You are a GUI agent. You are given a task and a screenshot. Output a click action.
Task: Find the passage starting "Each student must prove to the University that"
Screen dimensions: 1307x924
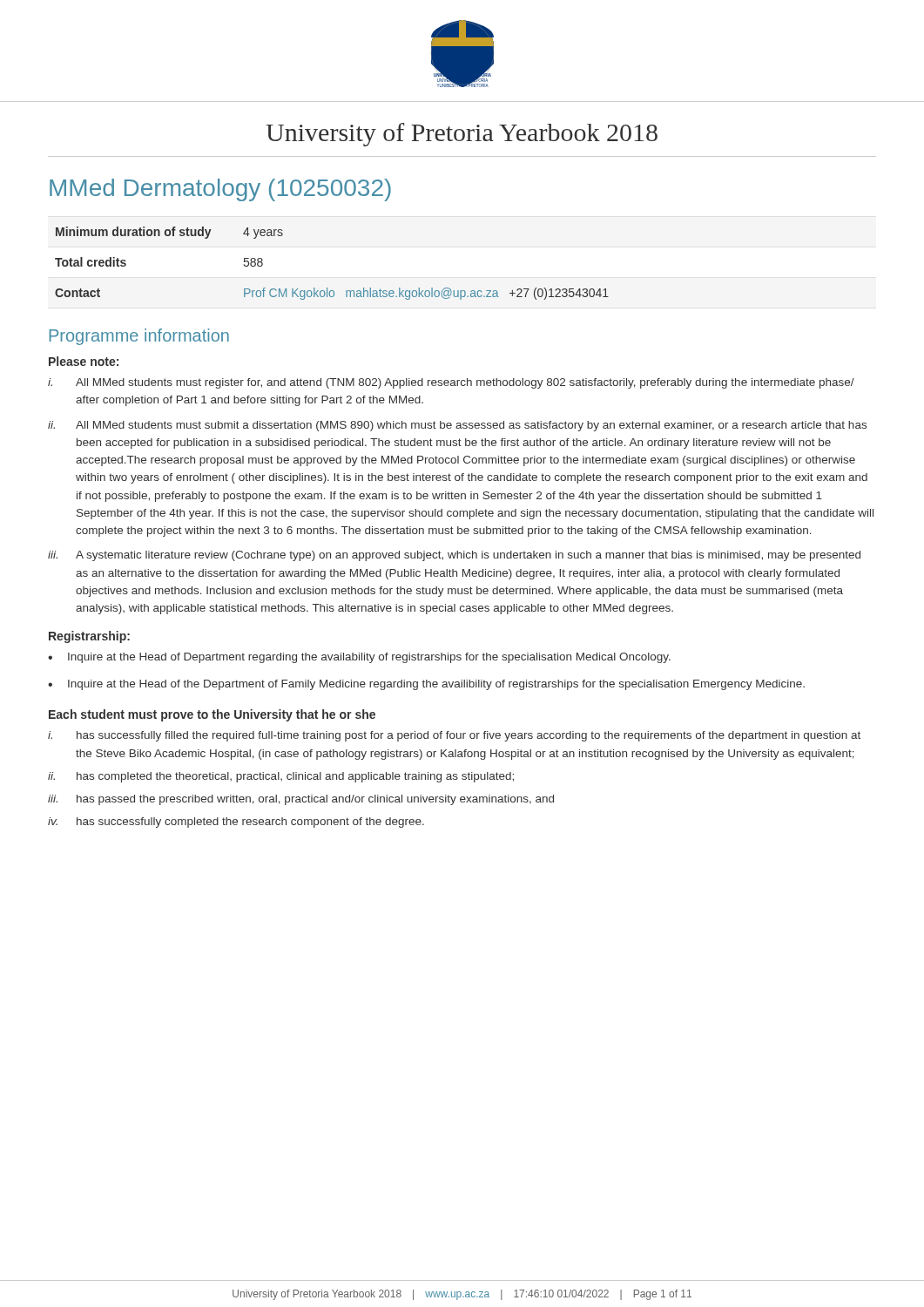(x=212, y=715)
